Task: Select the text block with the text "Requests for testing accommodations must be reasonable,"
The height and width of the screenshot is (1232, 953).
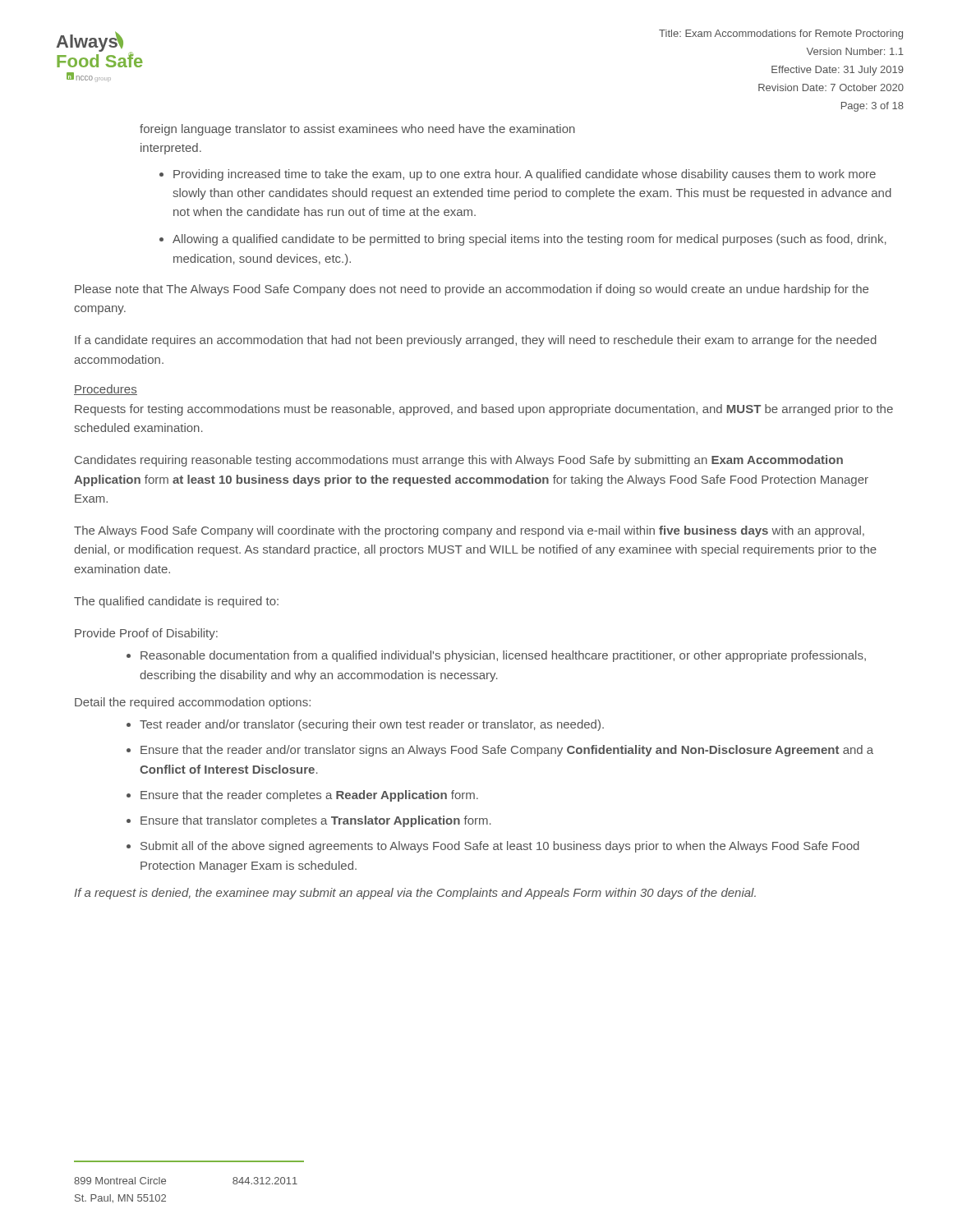Action: [x=484, y=418]
